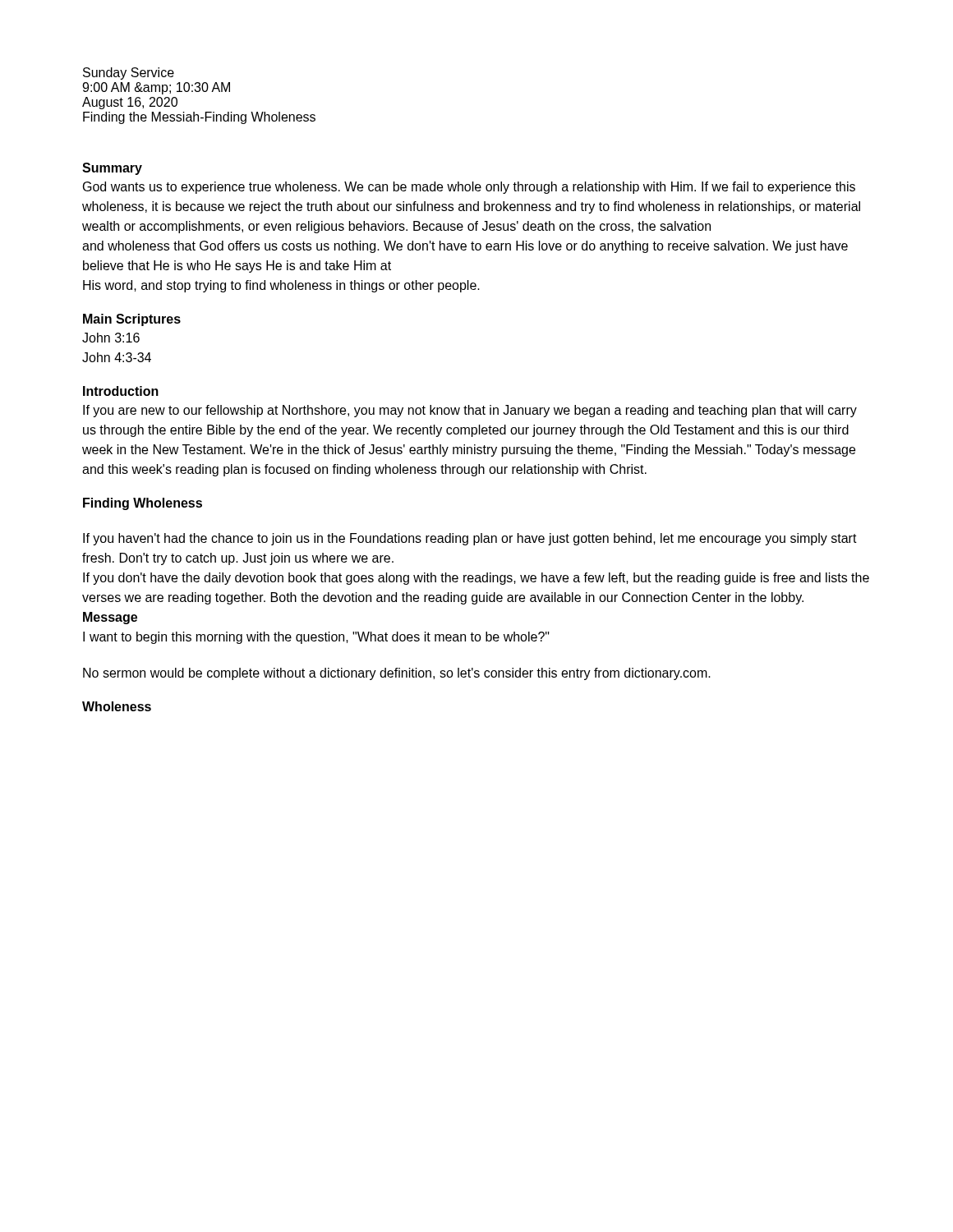The width and height of the screenshot is (953, 1232).
Task: Point to the block beginning "If you haven't had"
Action: coord(476,588)
